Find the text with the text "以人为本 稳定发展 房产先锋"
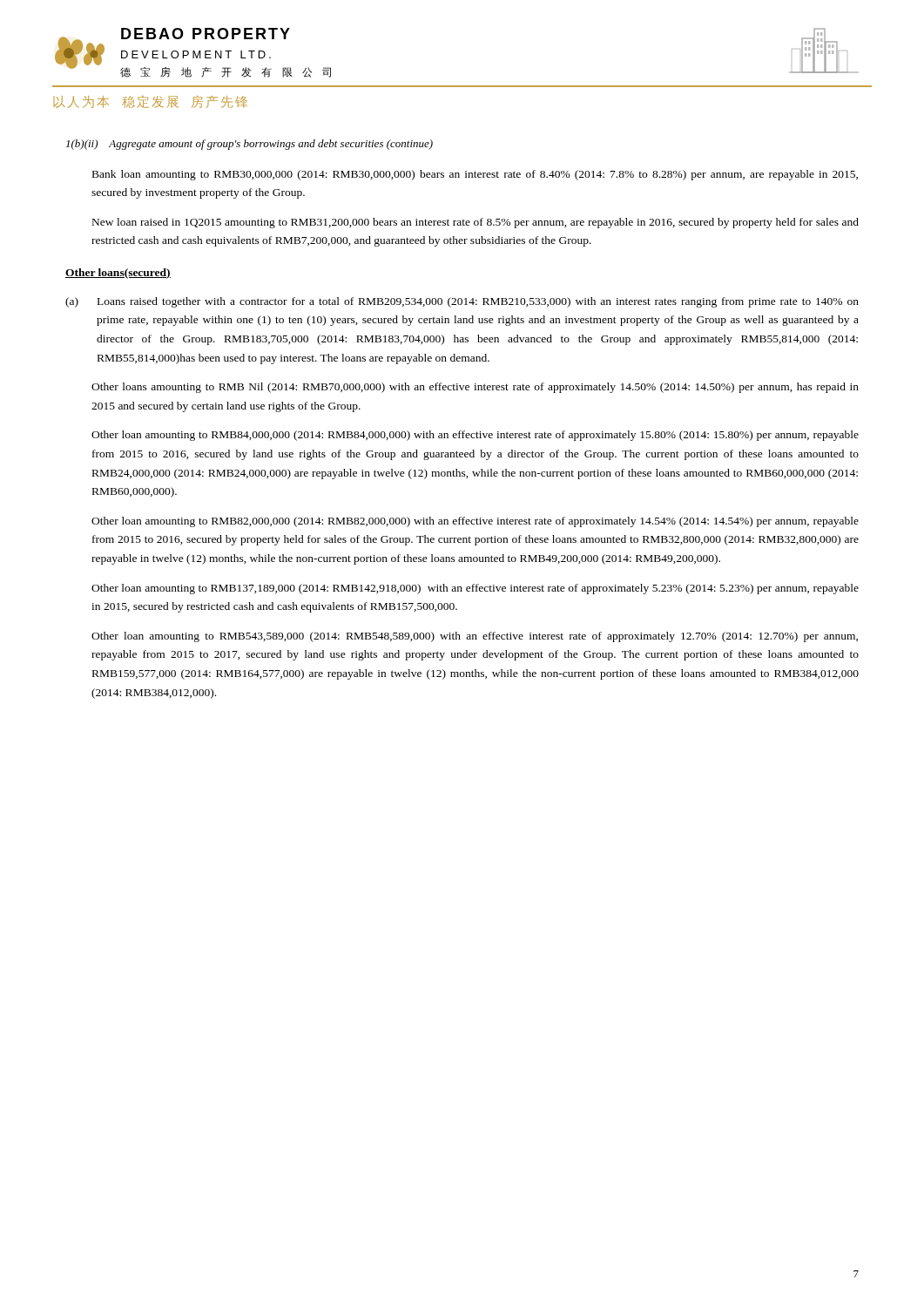The height and width of the screenshot is (1307, 924). tap(151, 102)
